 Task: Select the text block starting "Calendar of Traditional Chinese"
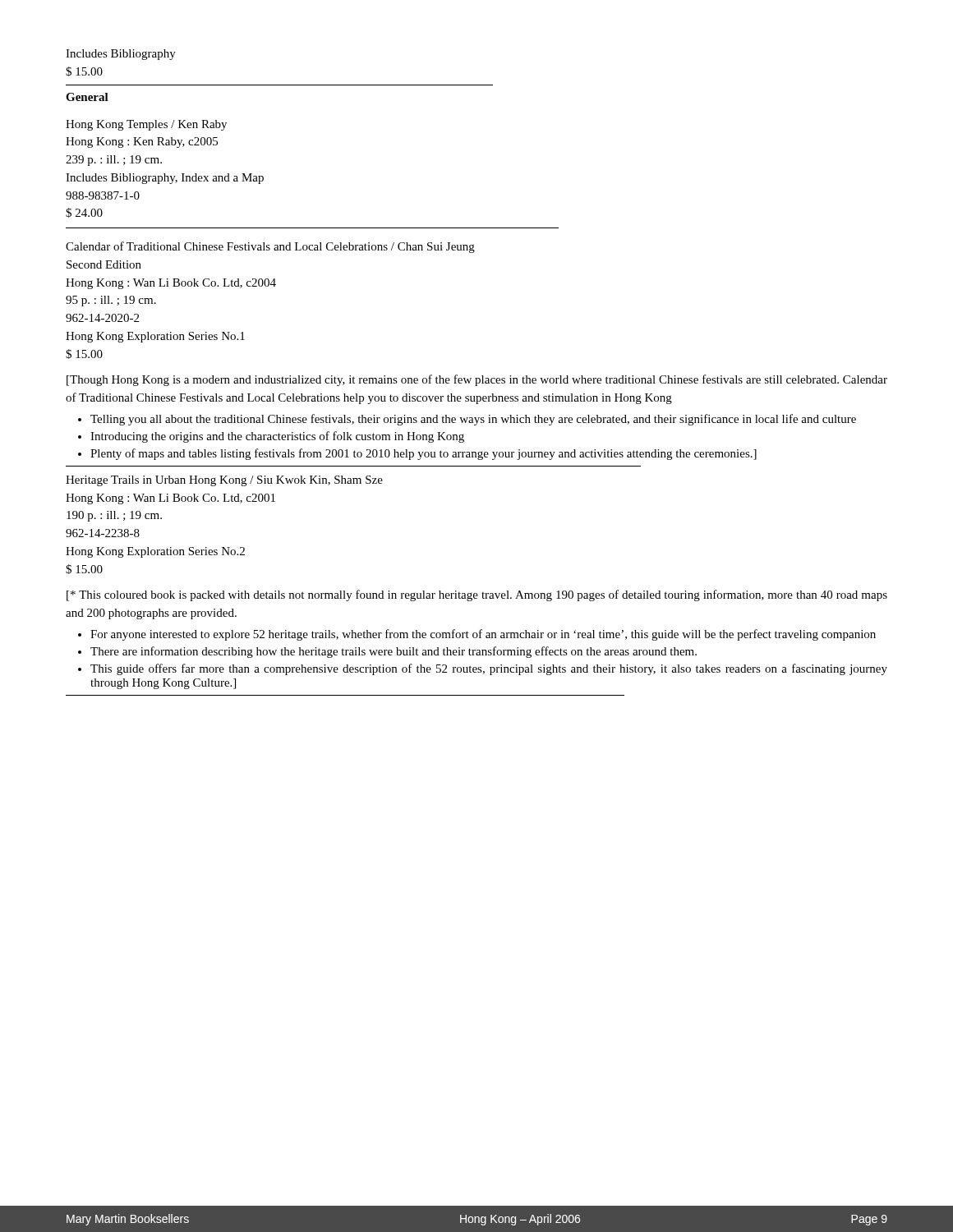tap(270, 247)
